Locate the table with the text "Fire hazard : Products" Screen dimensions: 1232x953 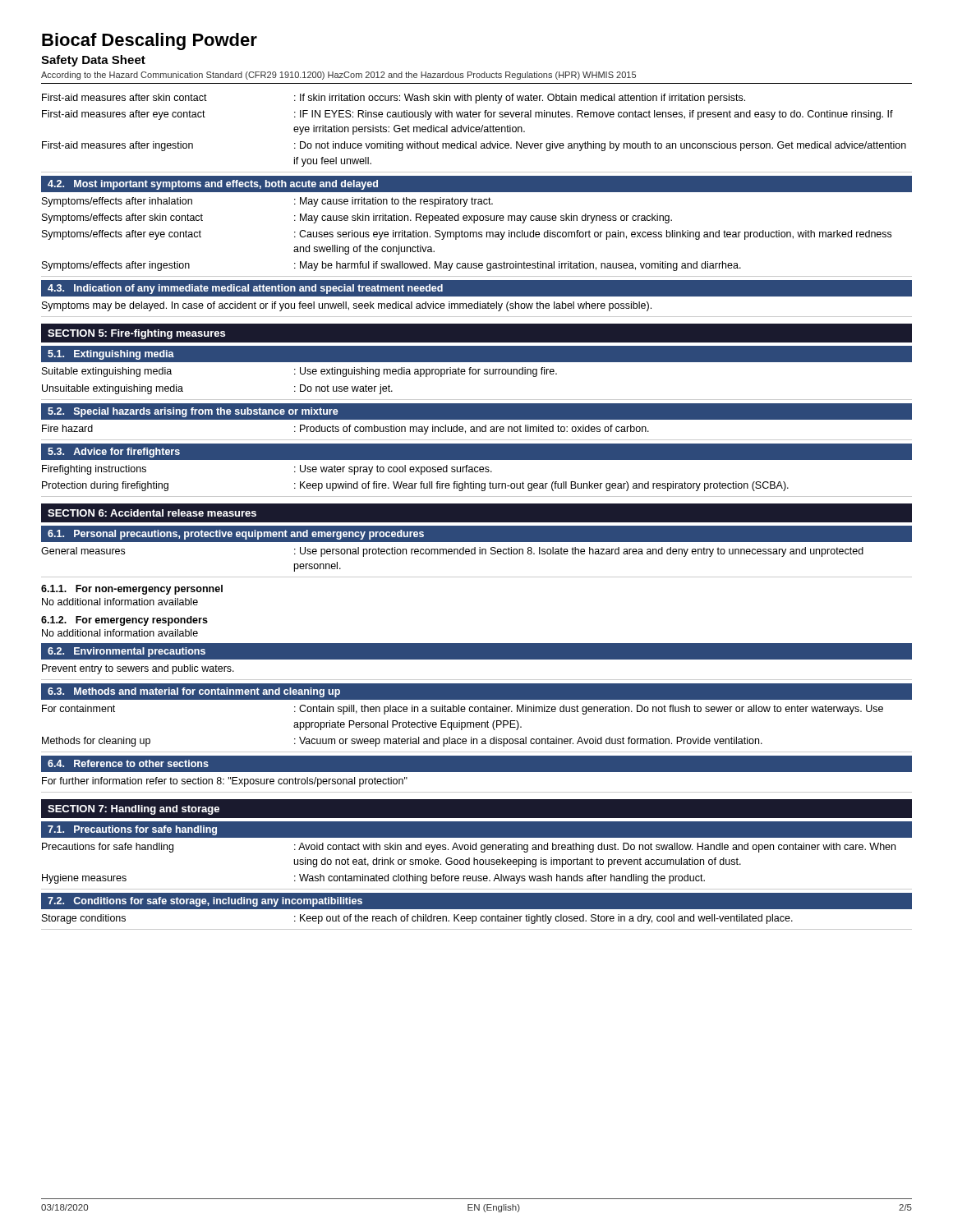click(x=476, y=431)
